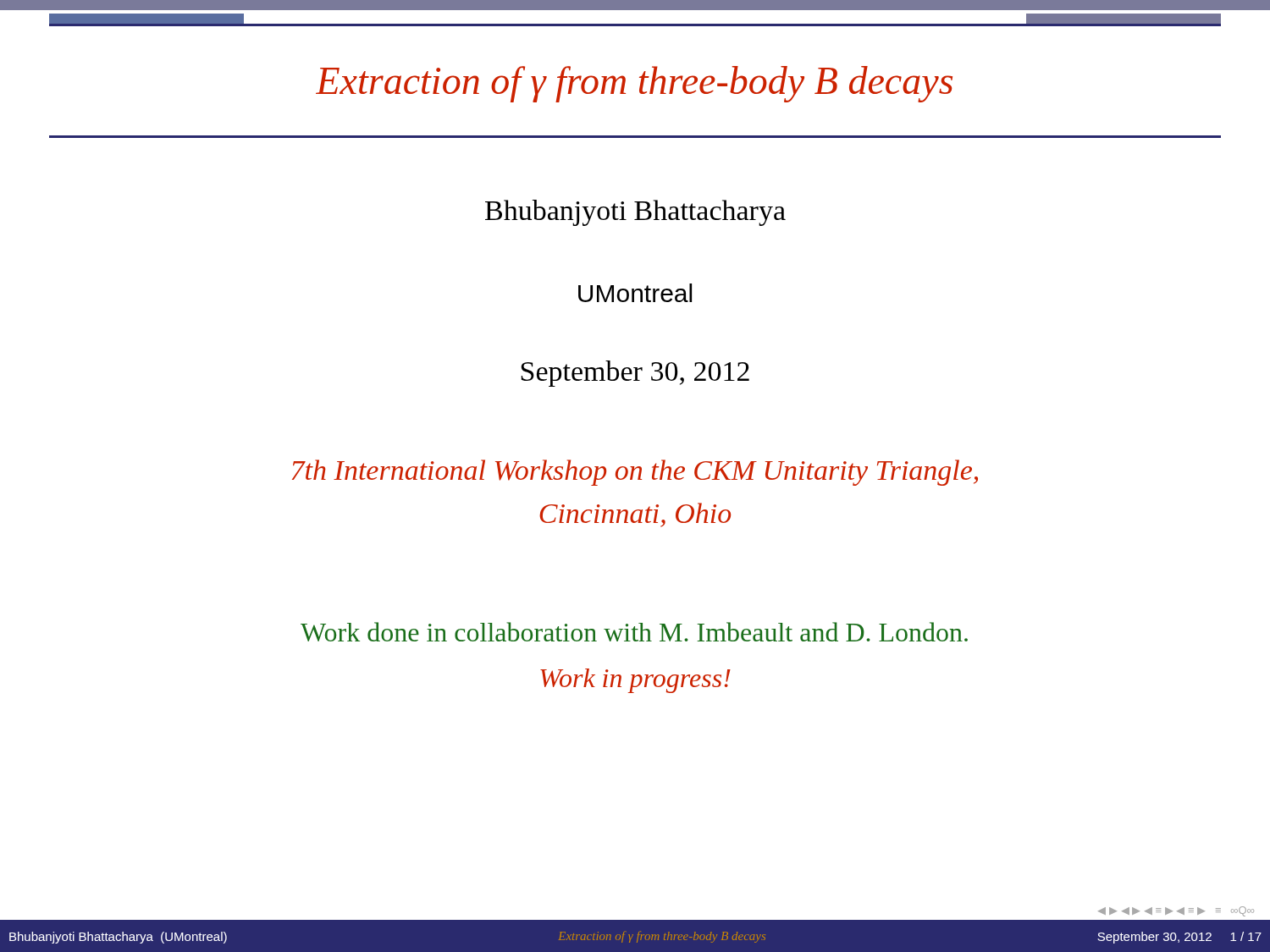
Task: Navigate to the passage starting "September 30, 2012"
Action: 635,371
